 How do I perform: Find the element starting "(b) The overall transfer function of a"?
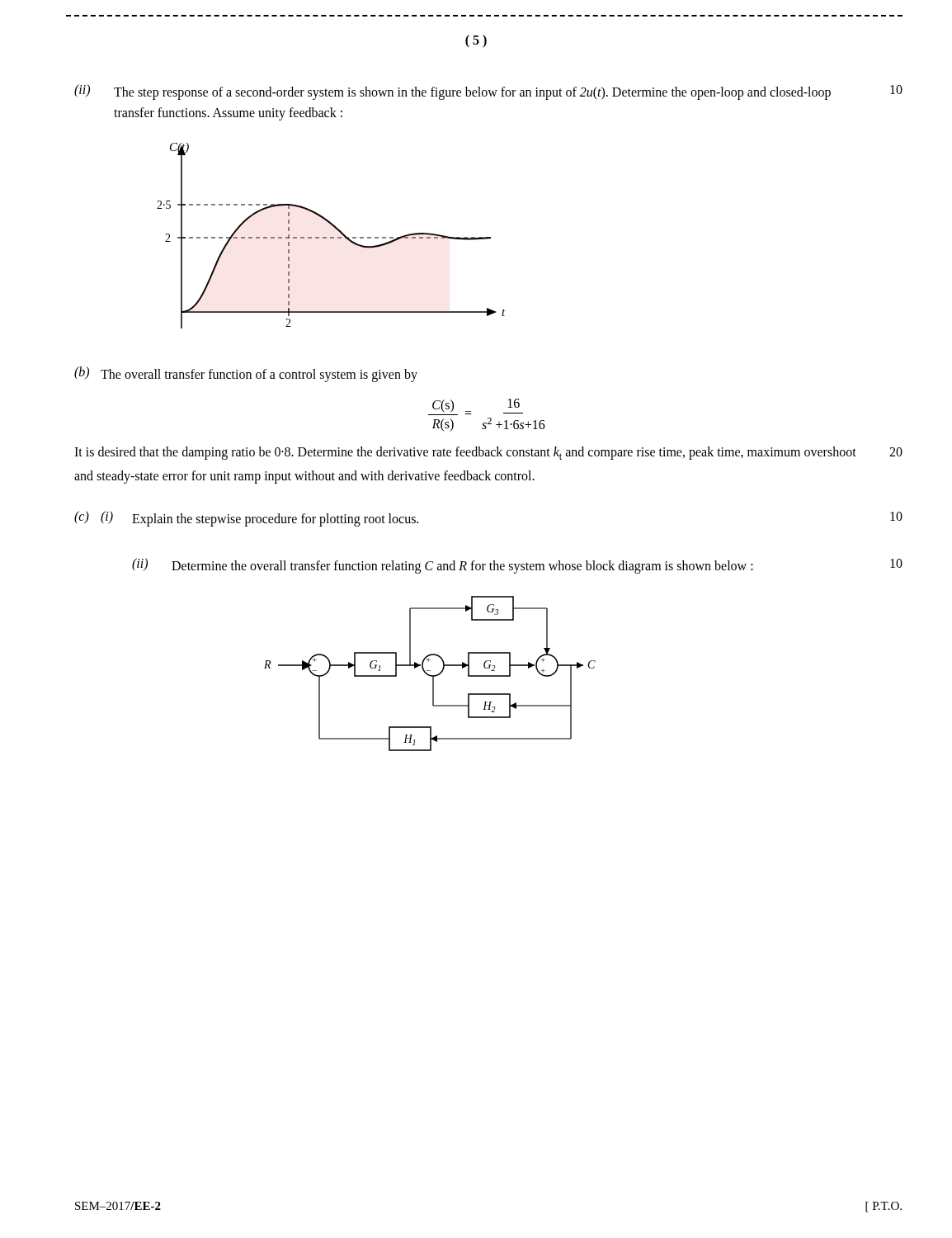click(x=246, y=374)
